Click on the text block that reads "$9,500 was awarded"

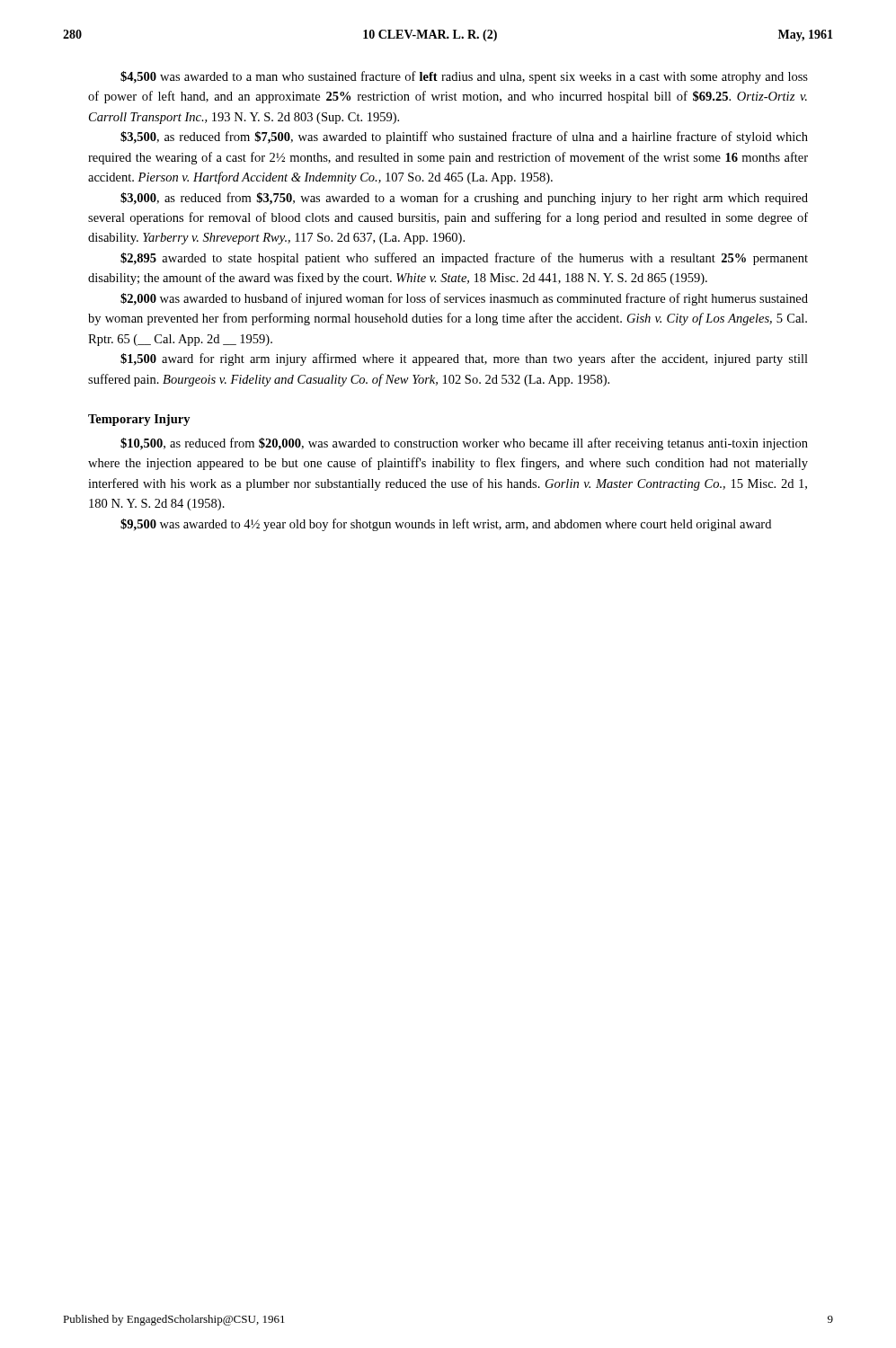tap(448, 524)
